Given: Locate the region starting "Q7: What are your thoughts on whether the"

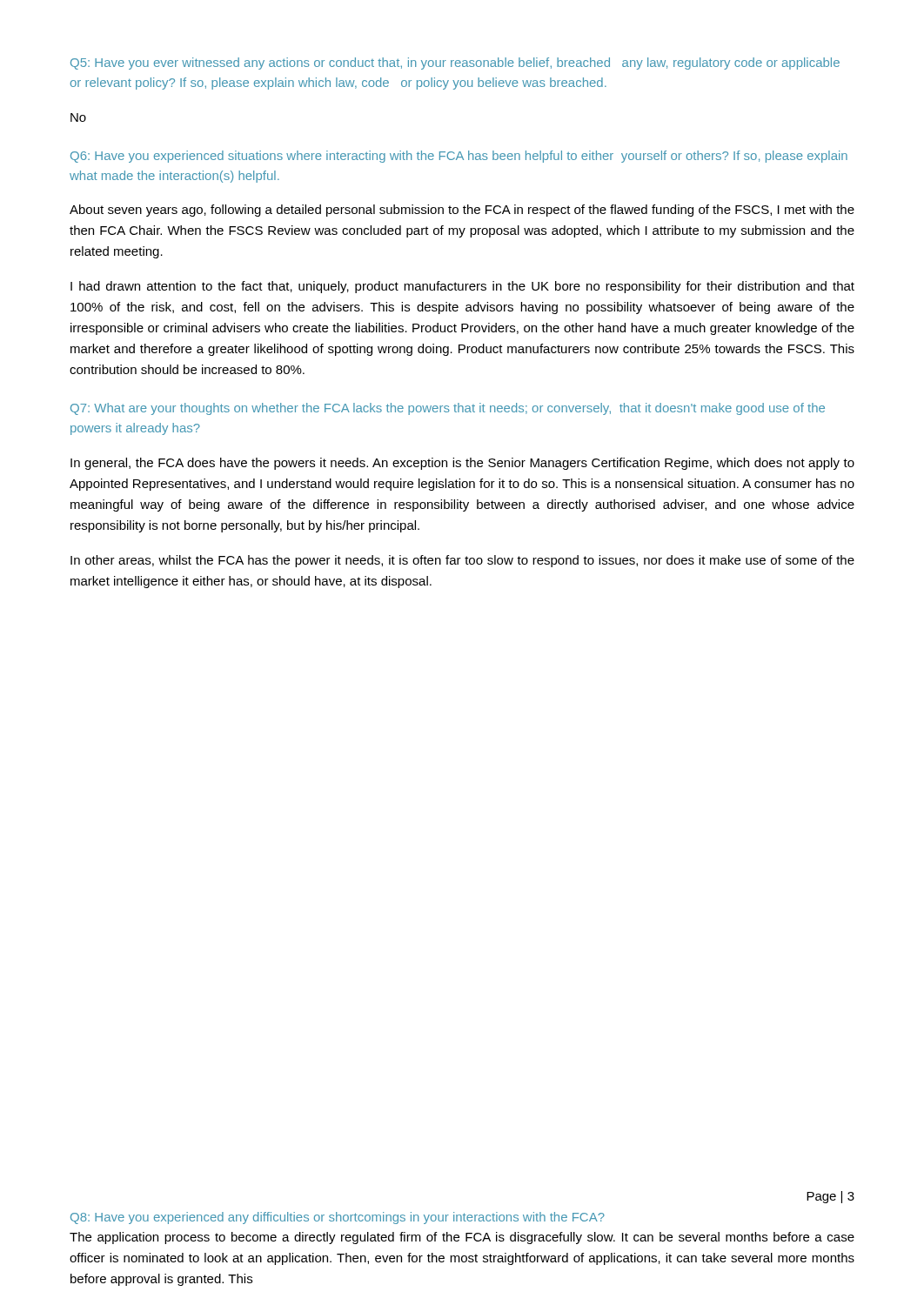Looking at the screenshot, I should click(x=448, y=418).
